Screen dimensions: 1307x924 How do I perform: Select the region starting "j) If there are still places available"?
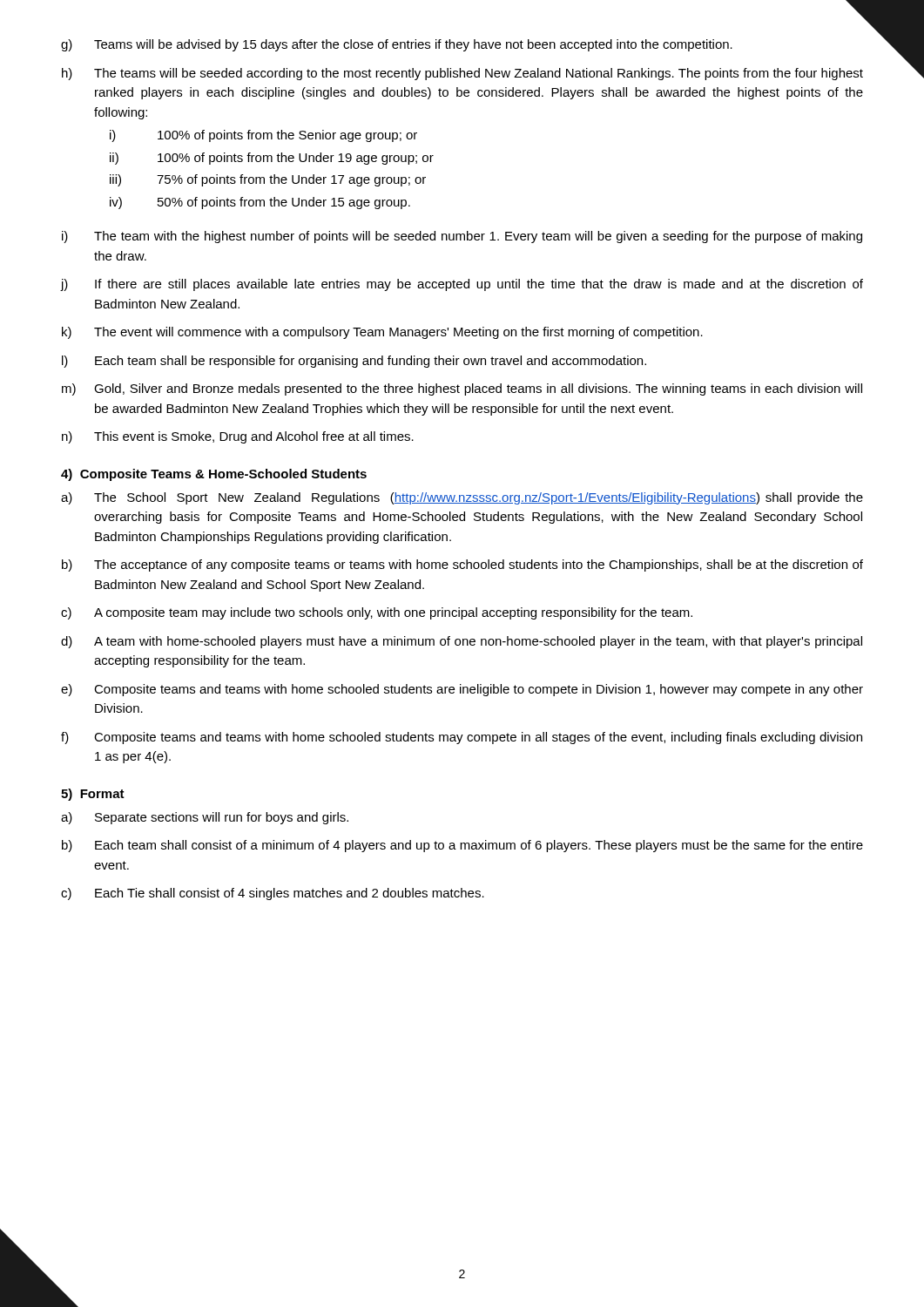[x=462, y=294]
